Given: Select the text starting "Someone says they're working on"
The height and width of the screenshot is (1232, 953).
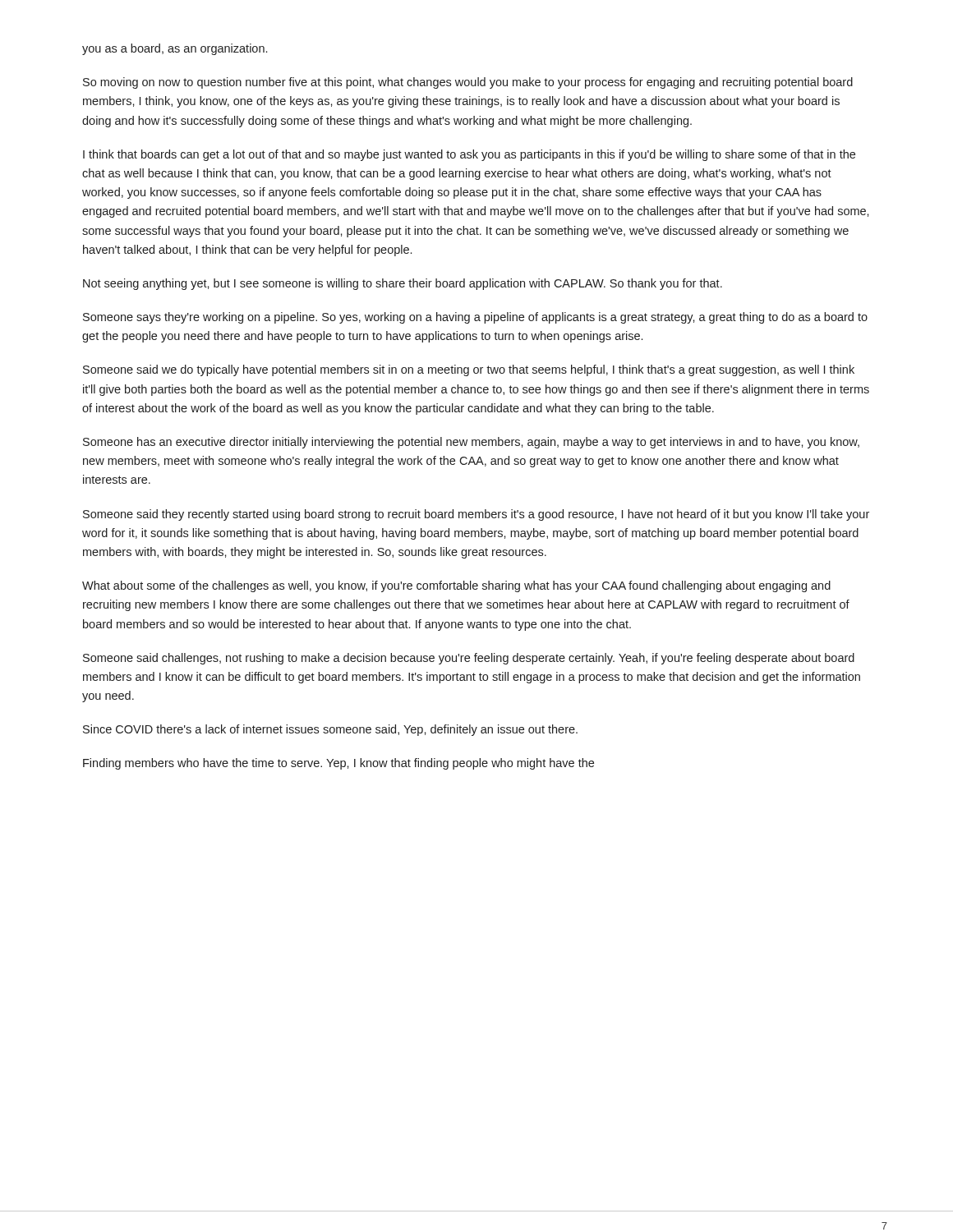Looking at the screenshot, I should click(475, 327).
